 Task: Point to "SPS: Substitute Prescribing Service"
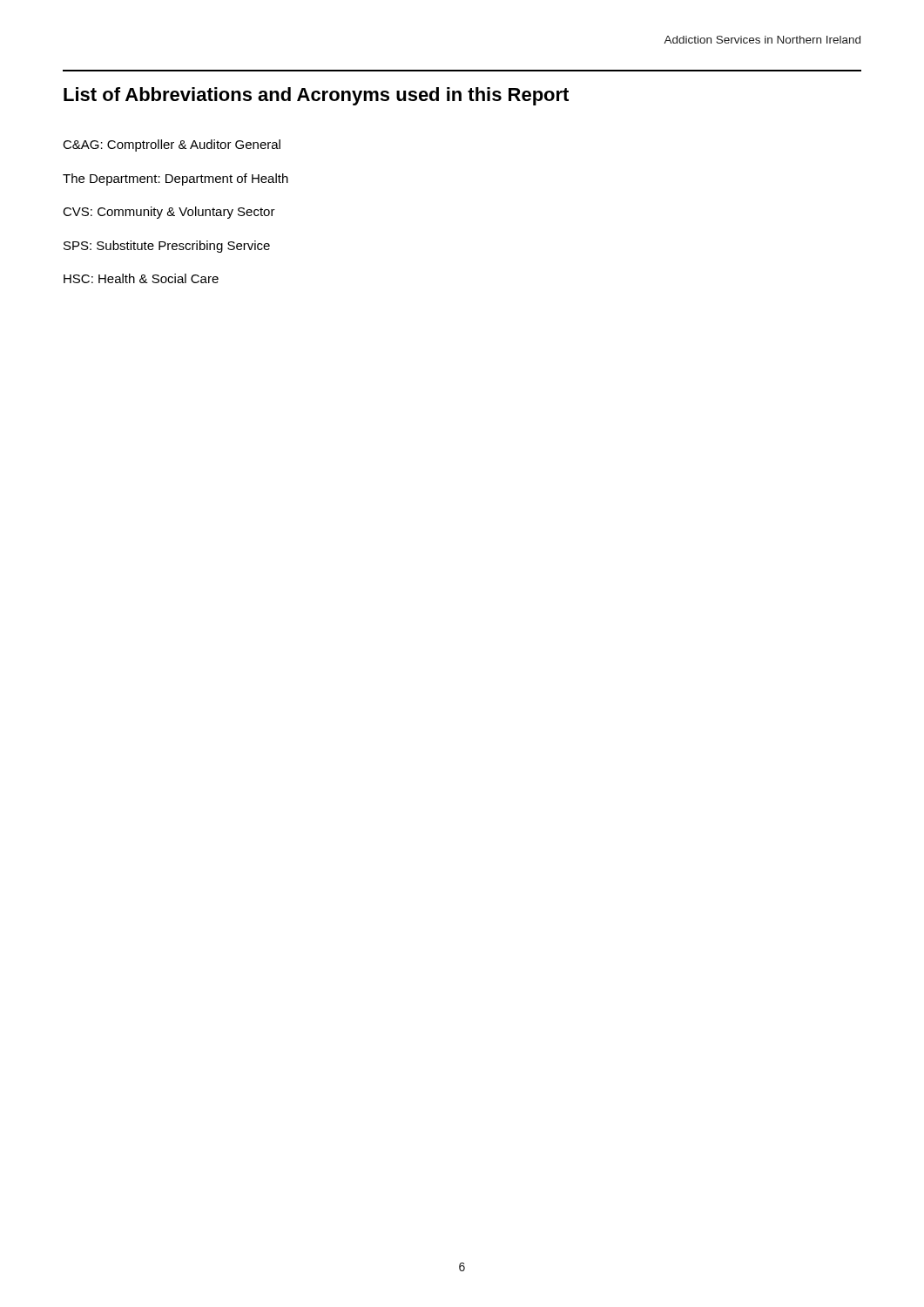(167, 245)
